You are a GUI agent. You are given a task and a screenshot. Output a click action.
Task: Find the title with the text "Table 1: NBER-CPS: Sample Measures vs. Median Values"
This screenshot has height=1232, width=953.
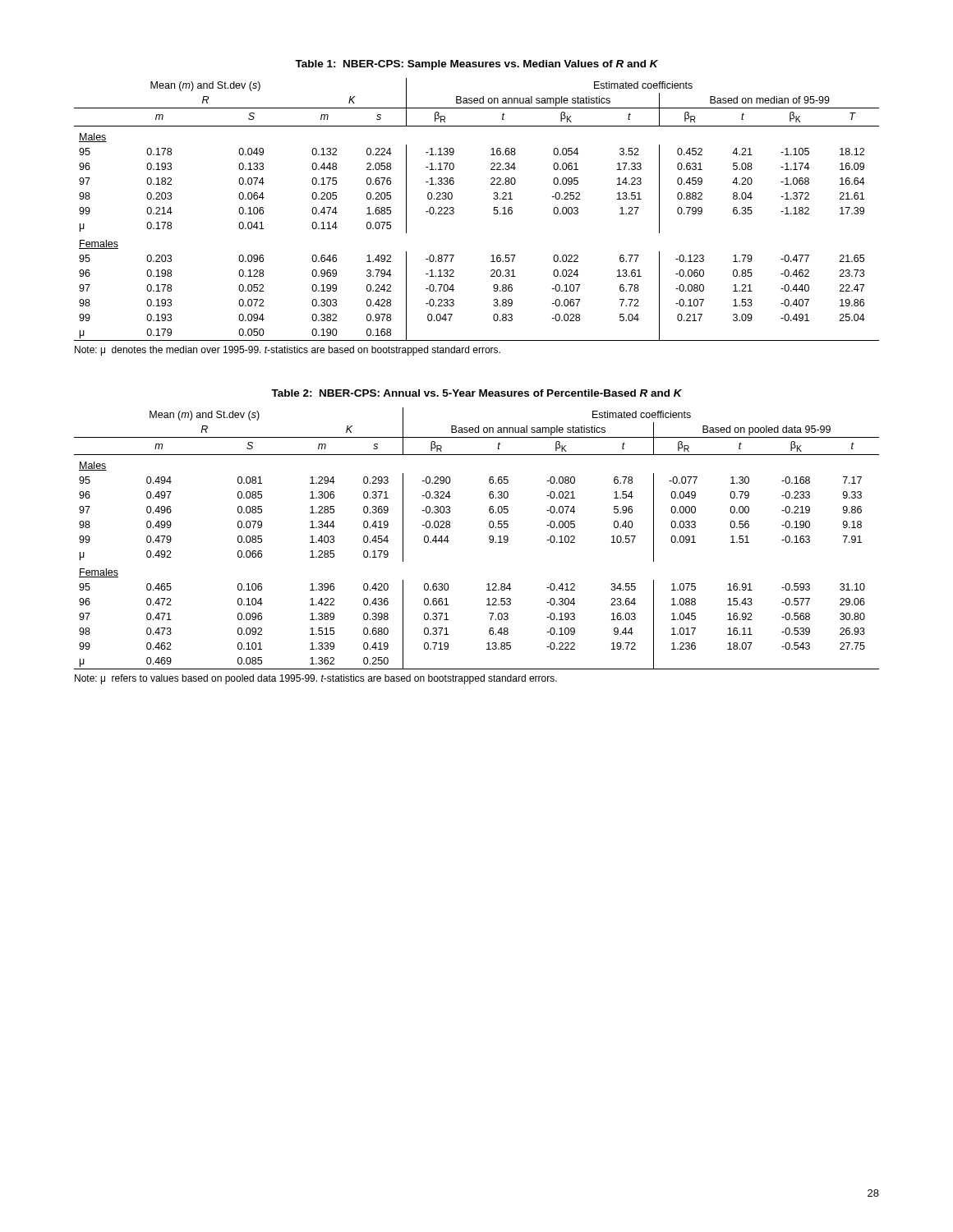[x=476, y=64]
